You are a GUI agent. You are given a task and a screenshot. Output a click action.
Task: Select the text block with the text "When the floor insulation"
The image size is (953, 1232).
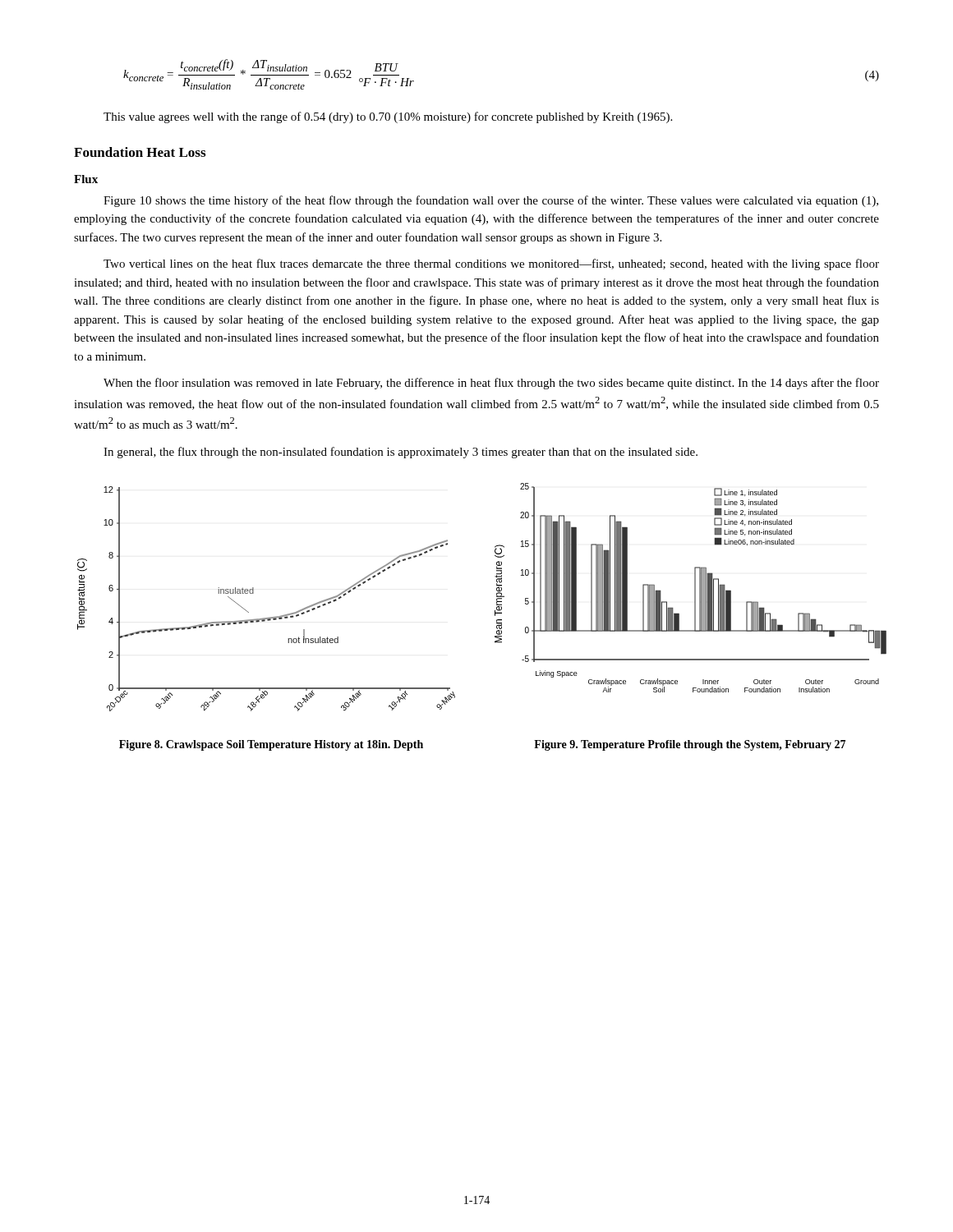pos(476,404)
